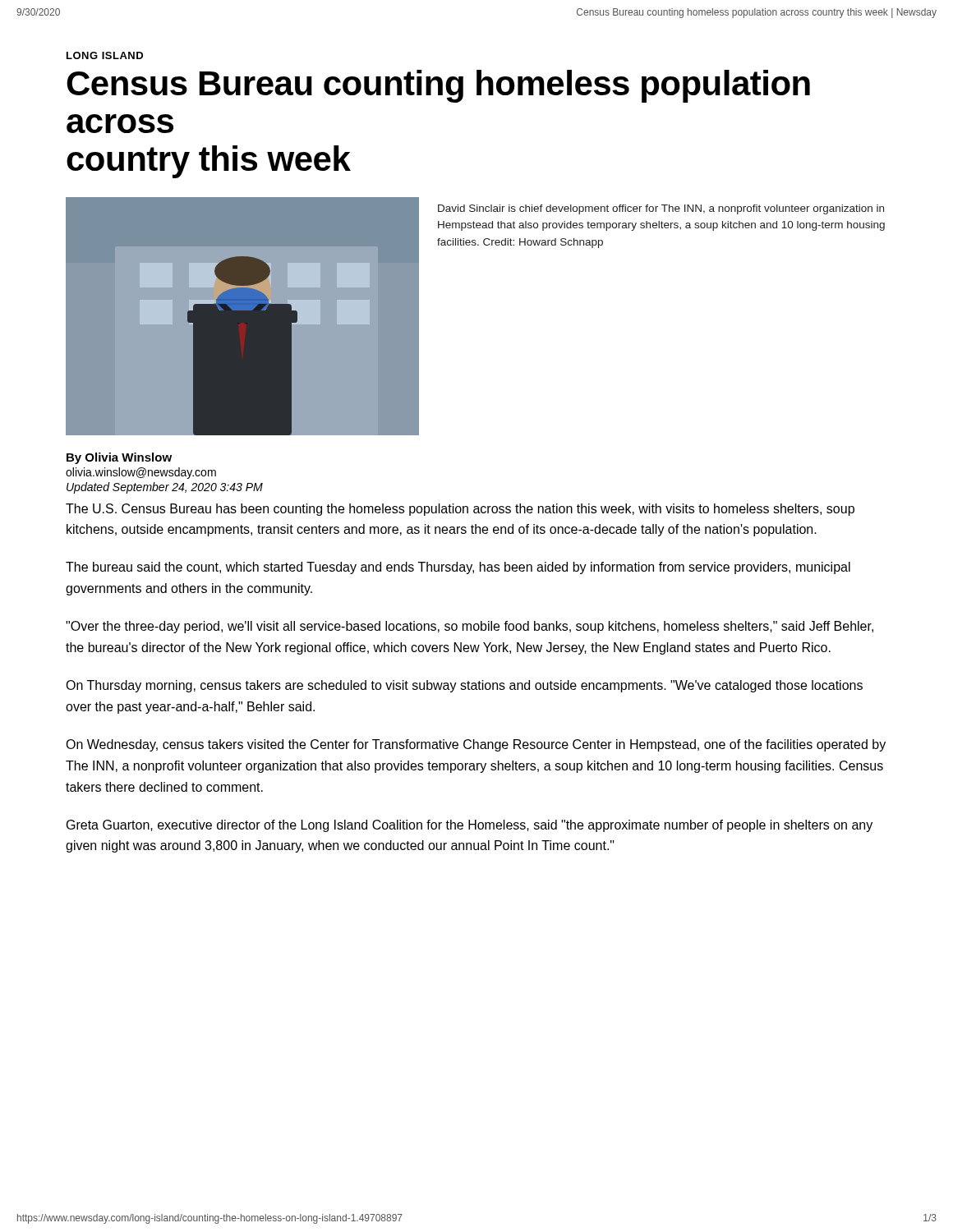The height and width of the screenshot is (1232, 953).
Task: Click where it says "By Olivia Winslow"
Action: (119, 457)
